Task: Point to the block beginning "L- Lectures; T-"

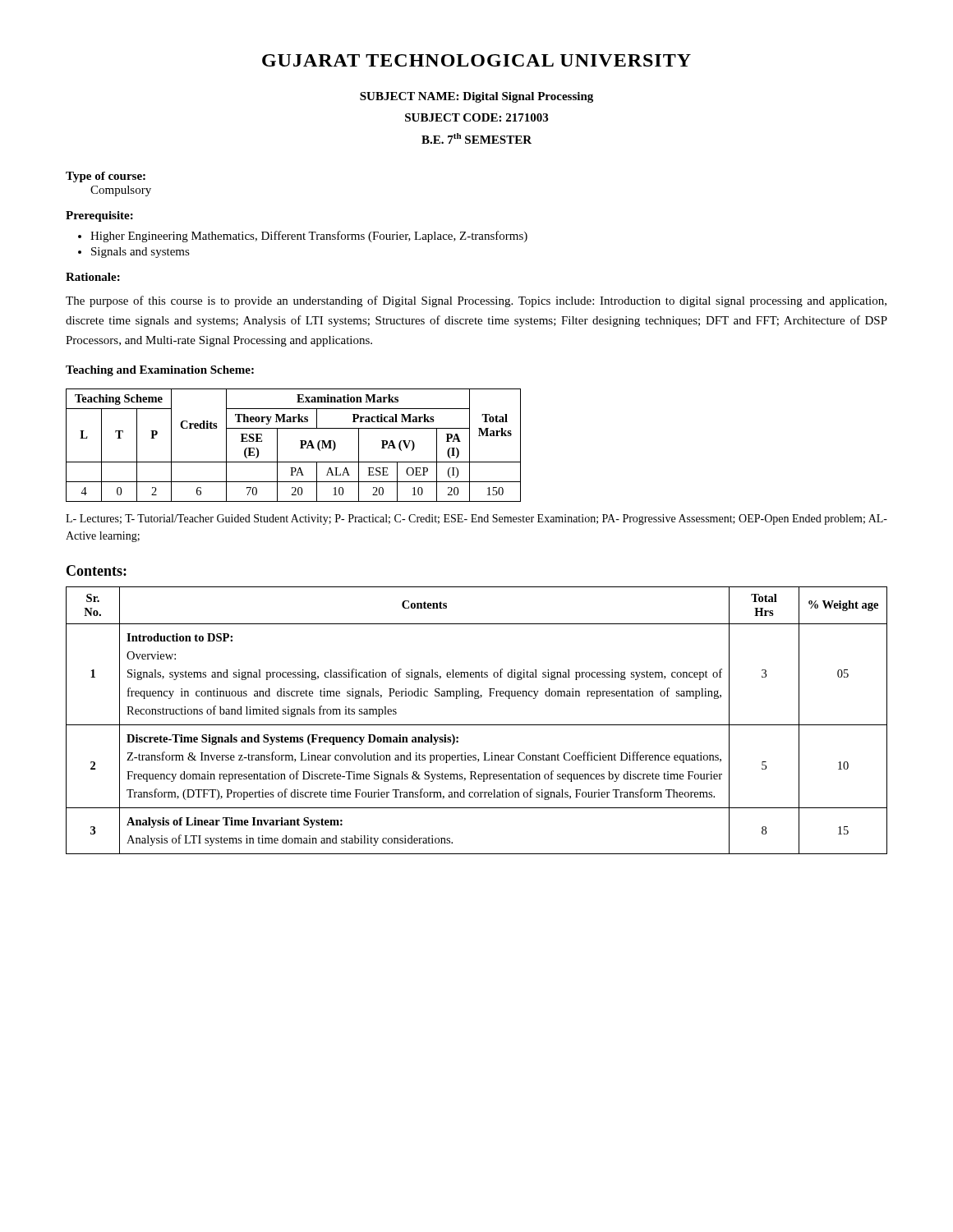Action: point(476,527)
